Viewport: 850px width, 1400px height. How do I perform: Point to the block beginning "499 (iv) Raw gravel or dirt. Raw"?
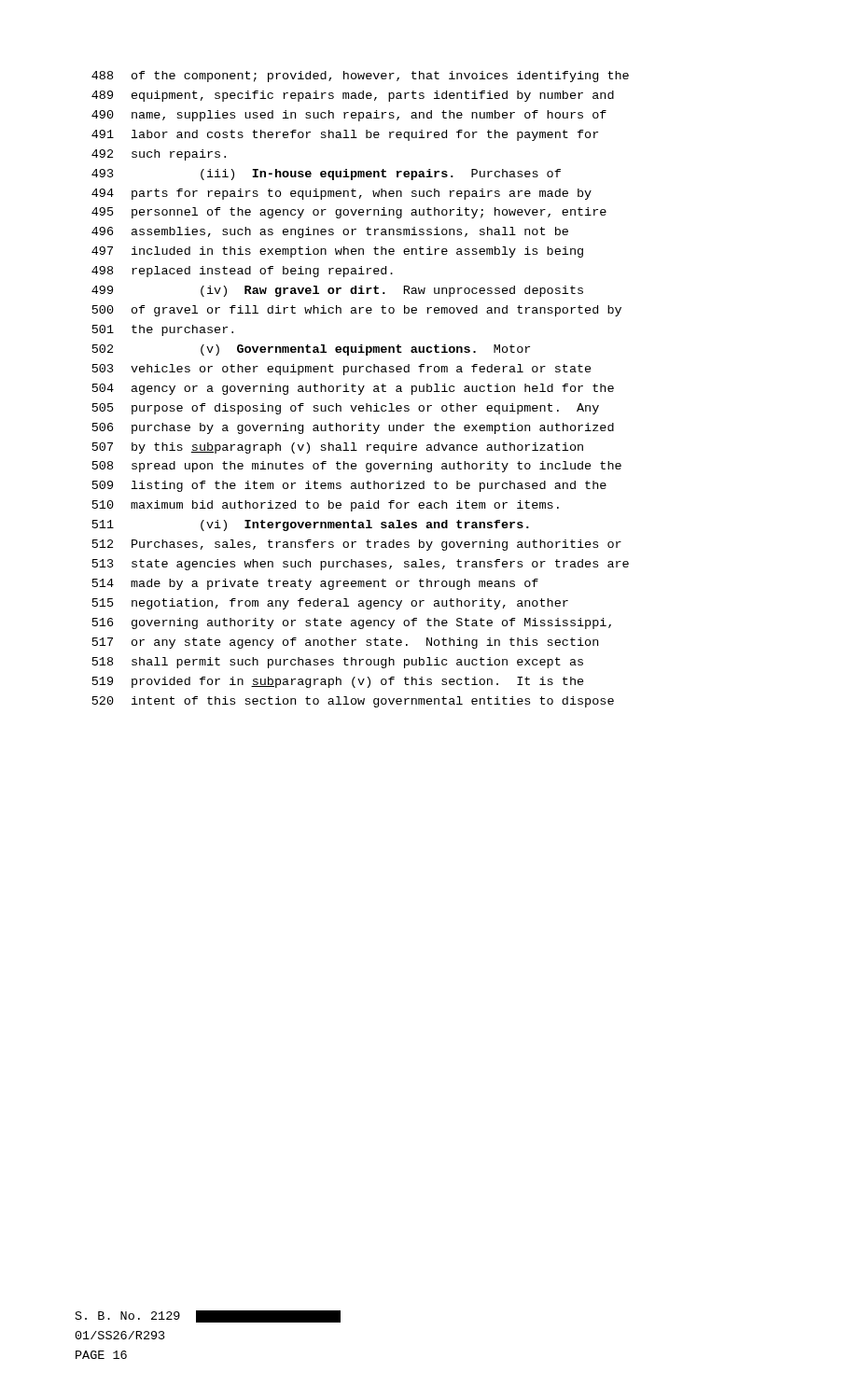[x=425, y=311]
